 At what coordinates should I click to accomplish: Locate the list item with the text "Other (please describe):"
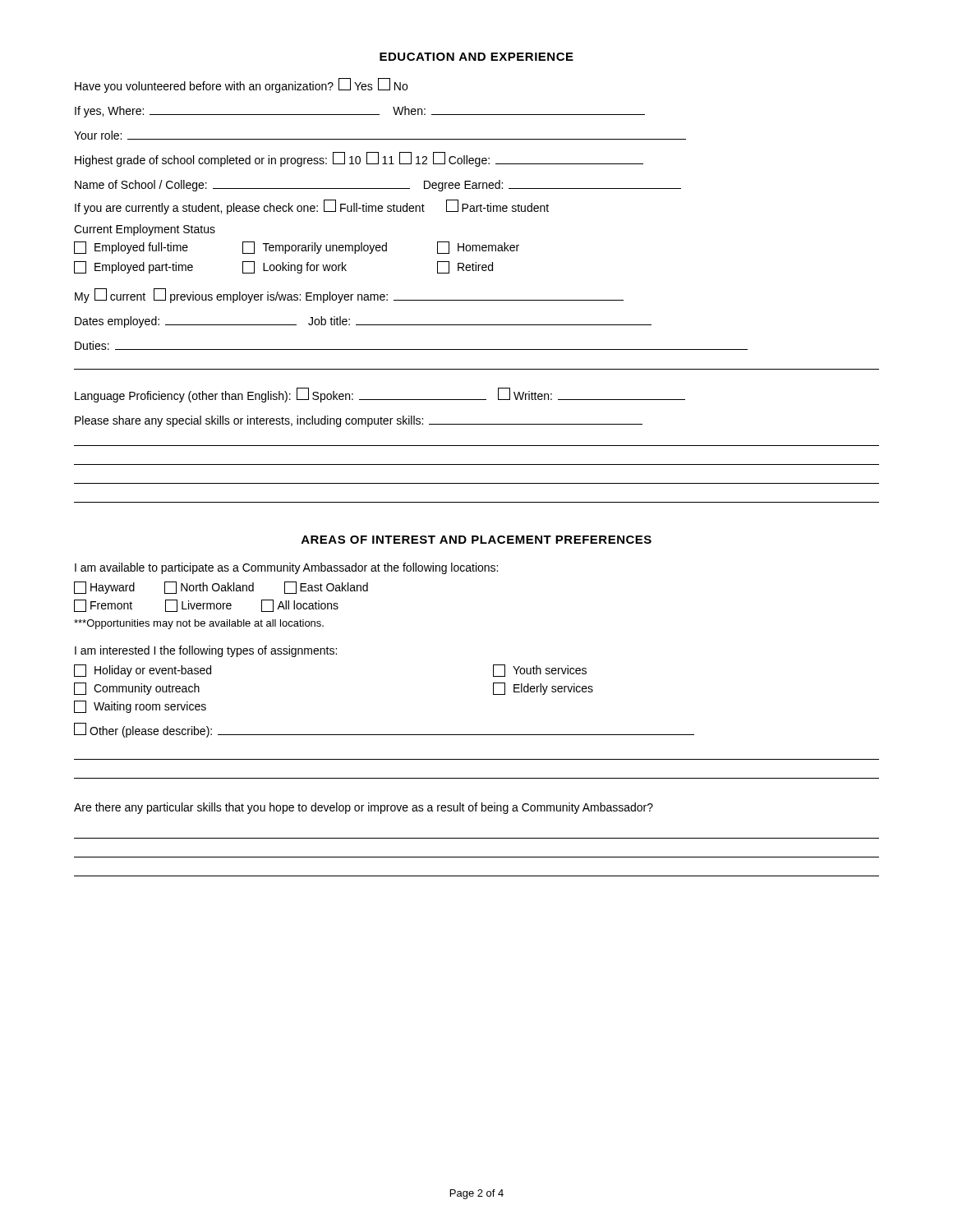click(x=384, y=729)
